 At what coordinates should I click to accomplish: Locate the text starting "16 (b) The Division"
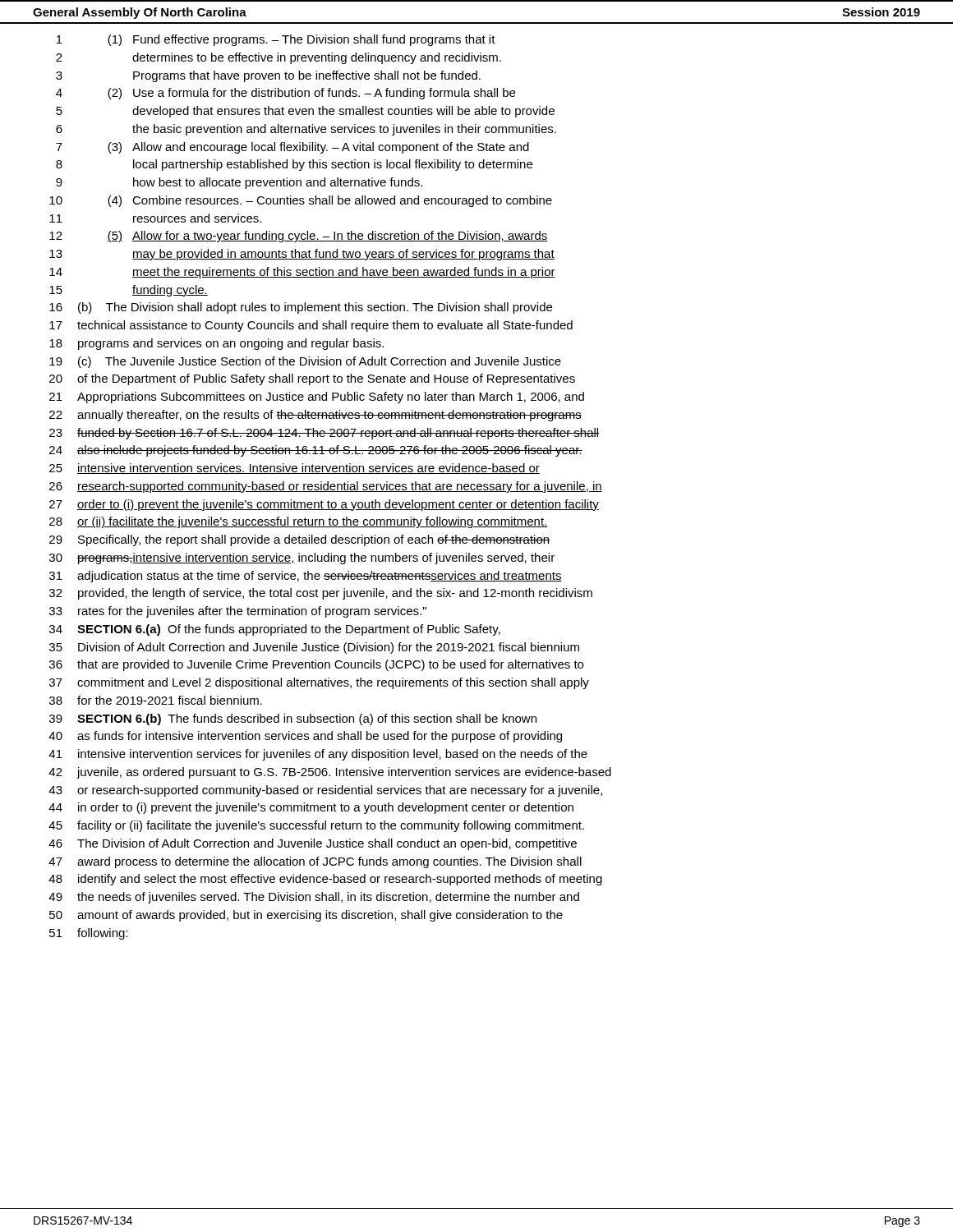pyautogui.click(x=476, y=325)
